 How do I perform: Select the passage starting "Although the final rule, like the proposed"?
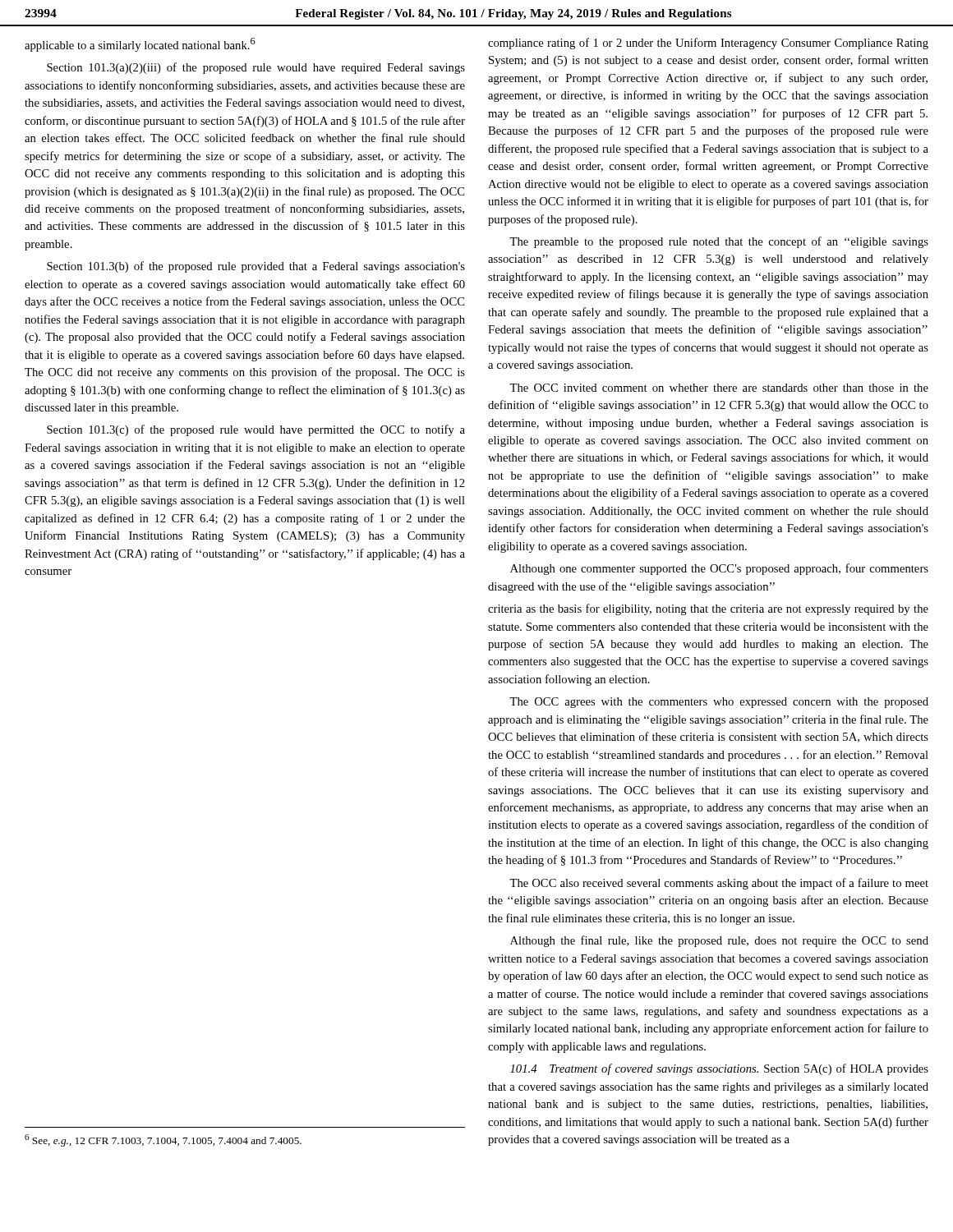tap(708, 994)
